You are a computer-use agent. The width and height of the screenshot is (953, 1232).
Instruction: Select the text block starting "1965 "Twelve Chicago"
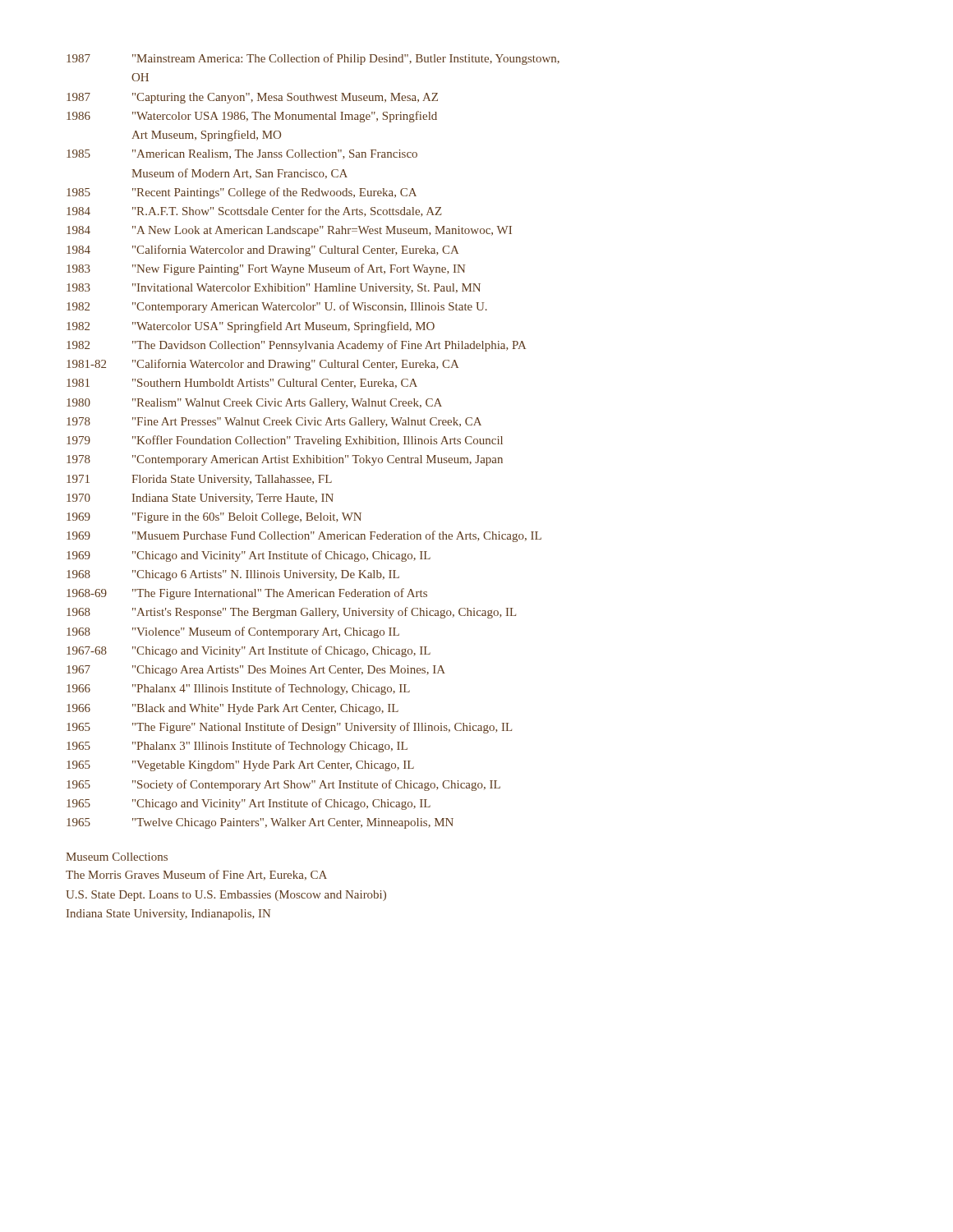click(260, 823)
